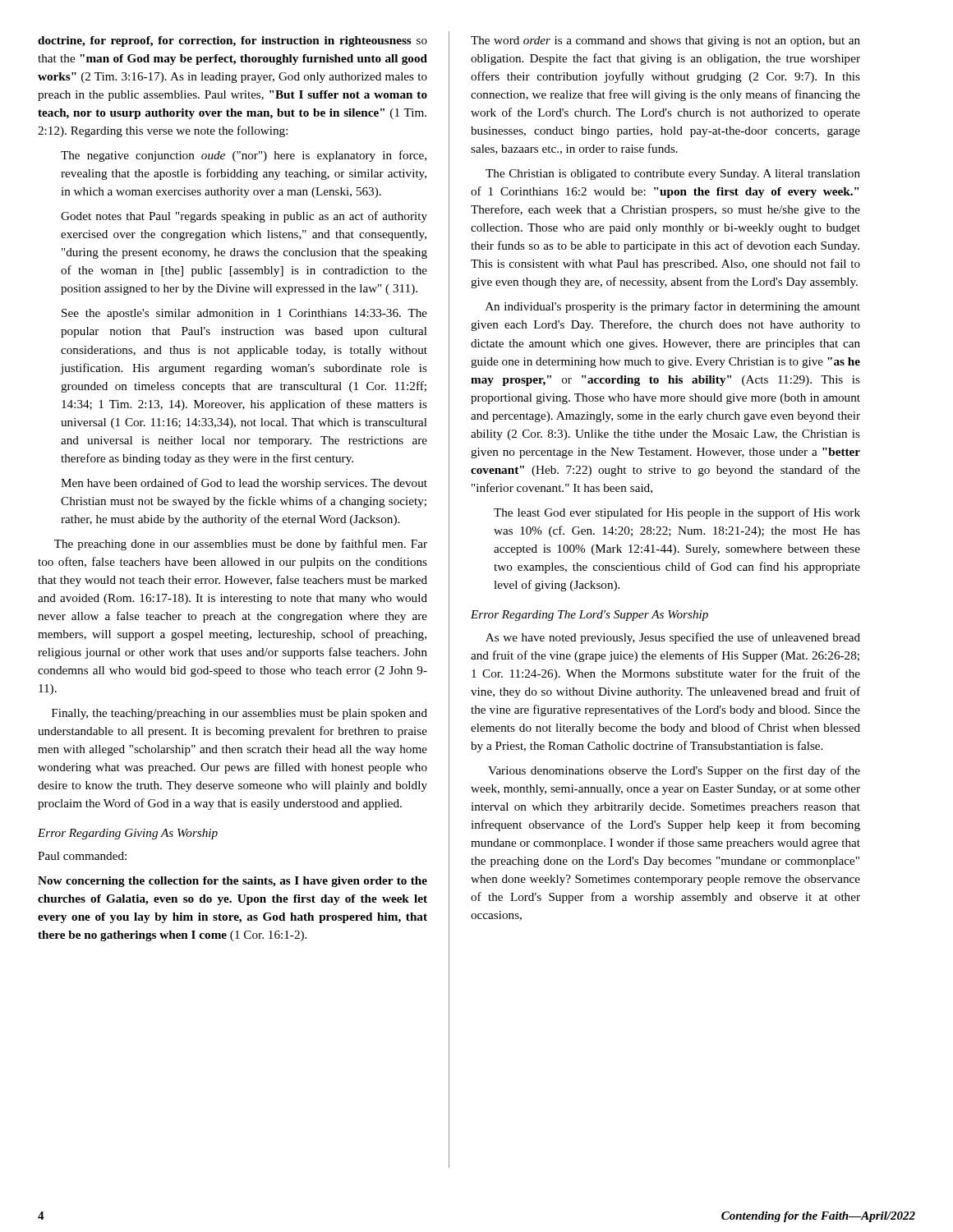Screen dimensions: 1232x953
Task: Locate the text starting "As we have noted previously, Jesus specified"
Action: [x=665, y=692]
